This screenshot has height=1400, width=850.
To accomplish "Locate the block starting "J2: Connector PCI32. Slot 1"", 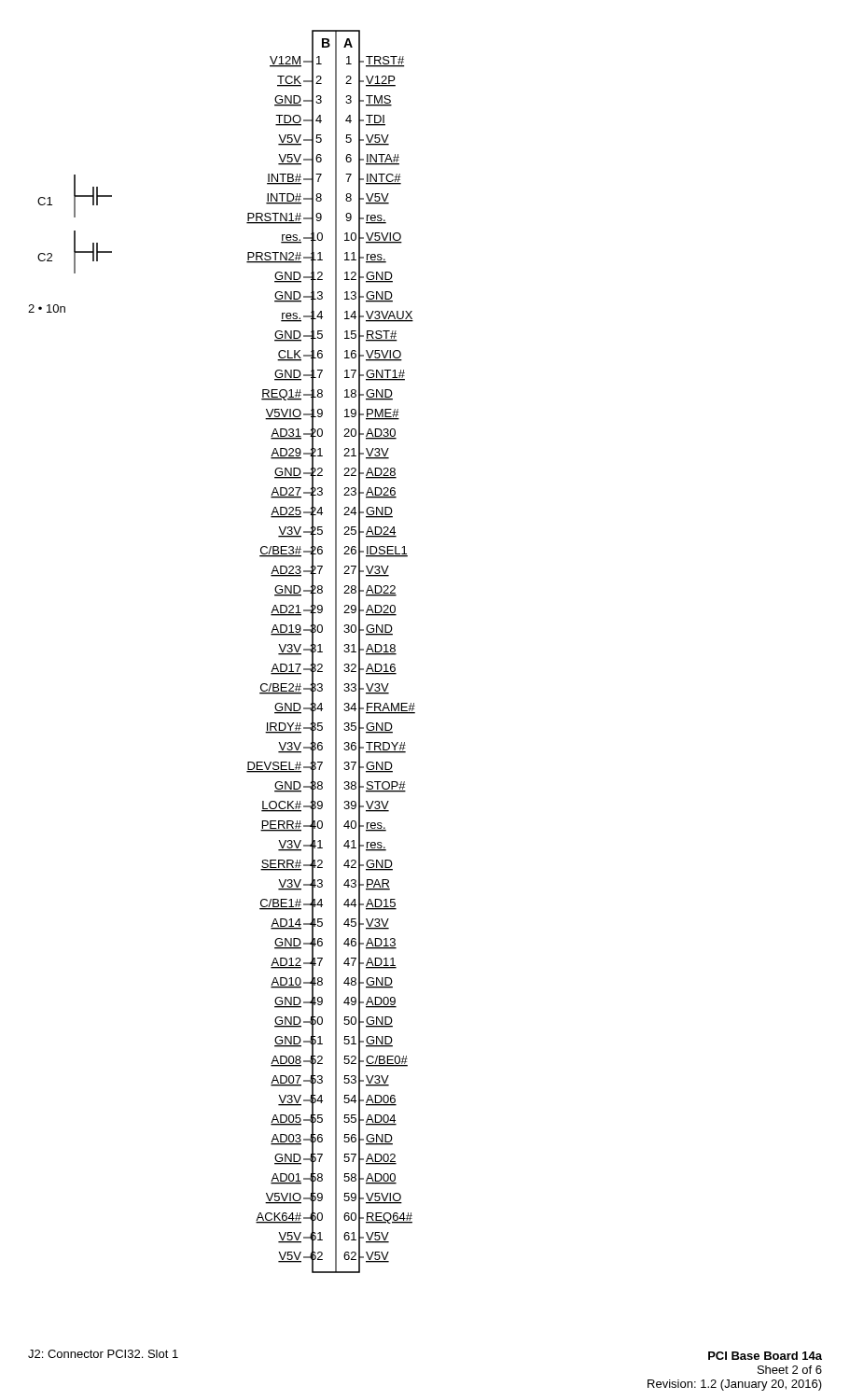I will click(x=103, y=1354).
